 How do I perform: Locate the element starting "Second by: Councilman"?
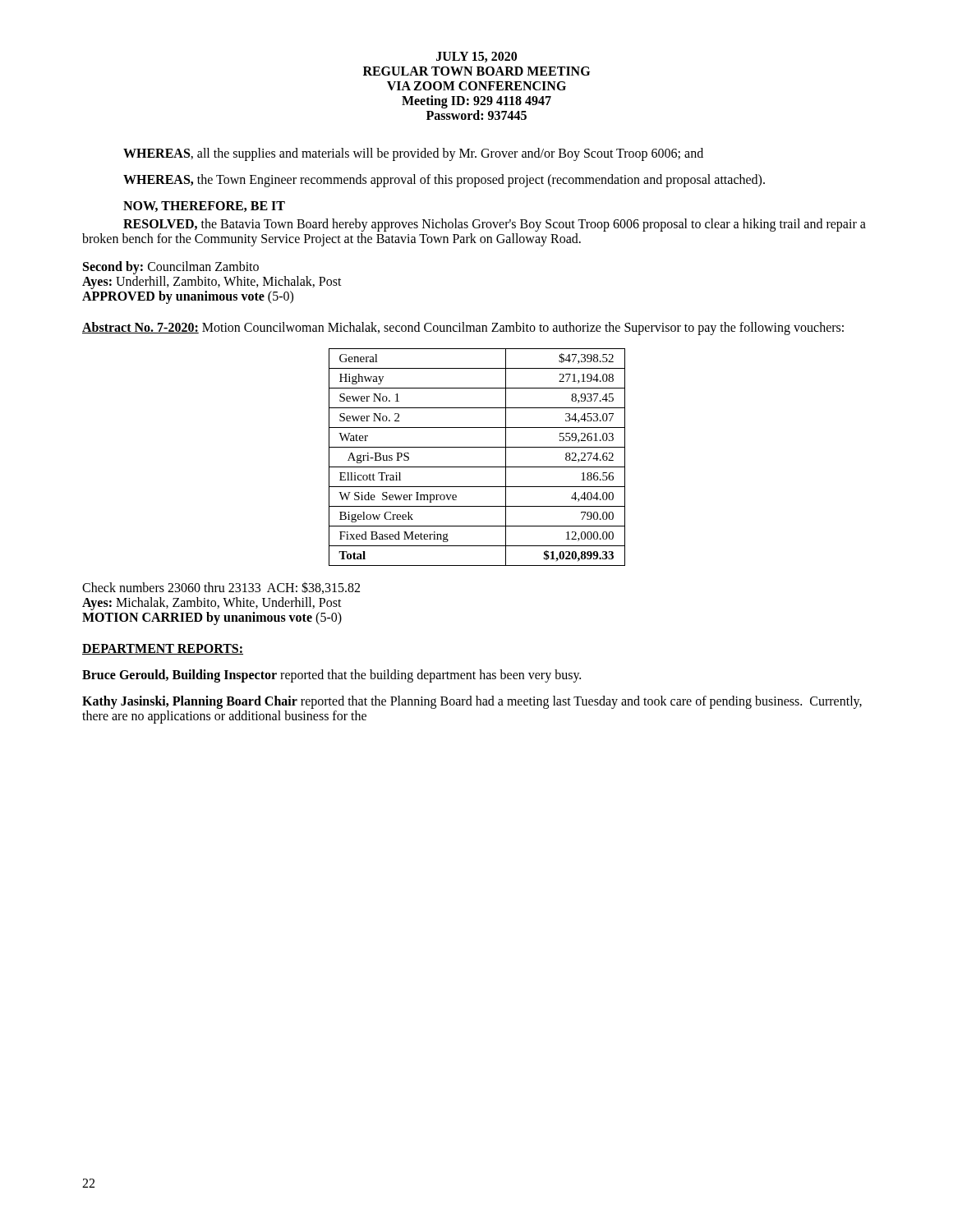tap(171, 268)
